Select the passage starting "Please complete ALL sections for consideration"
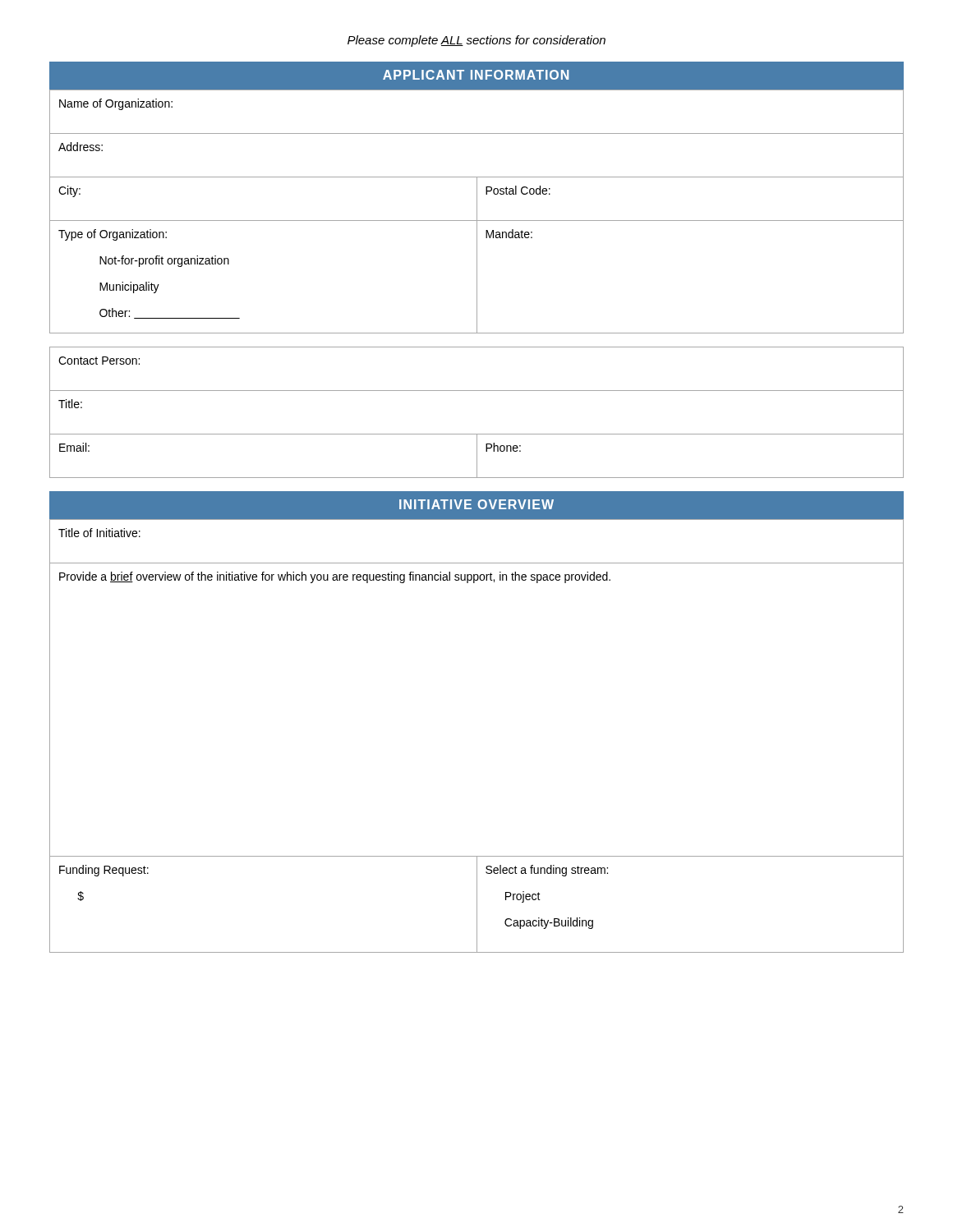This screenshot has width=953, height=1232. (x=476, y=40)
